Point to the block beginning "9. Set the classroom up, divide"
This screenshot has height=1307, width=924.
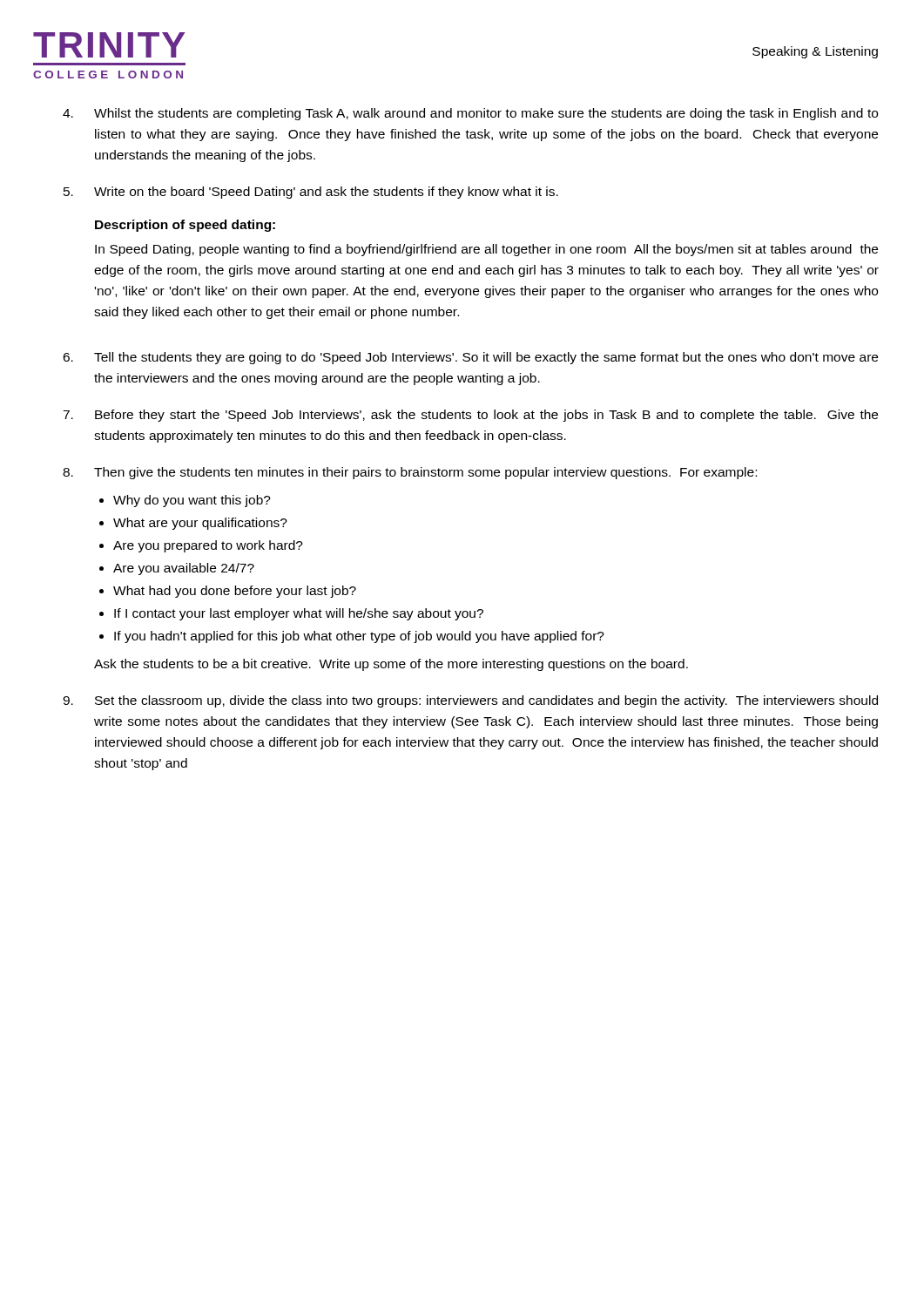[471, 732]
